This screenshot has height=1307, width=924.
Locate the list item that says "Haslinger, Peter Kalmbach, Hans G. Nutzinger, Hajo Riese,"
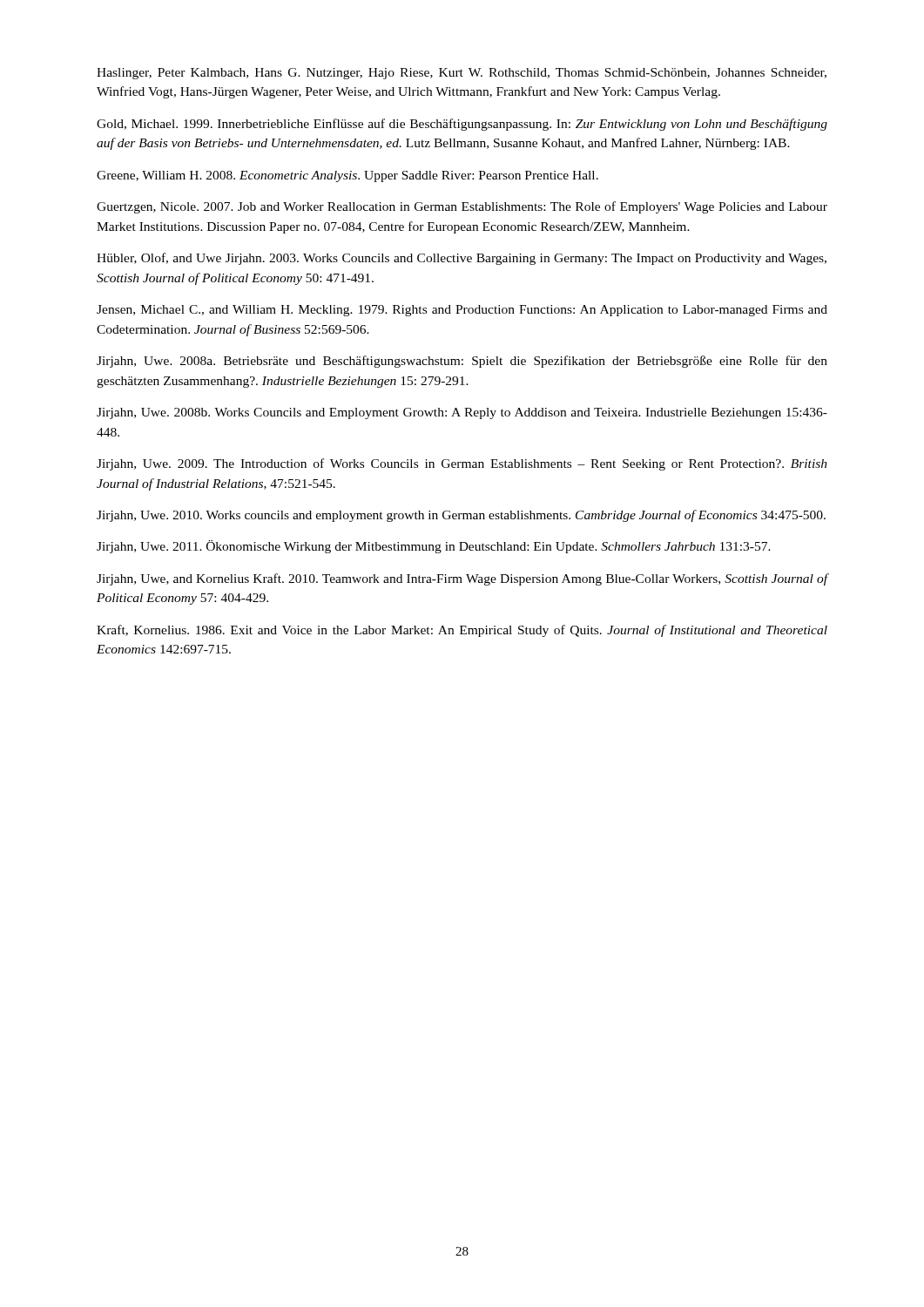(x=462, y=82)
